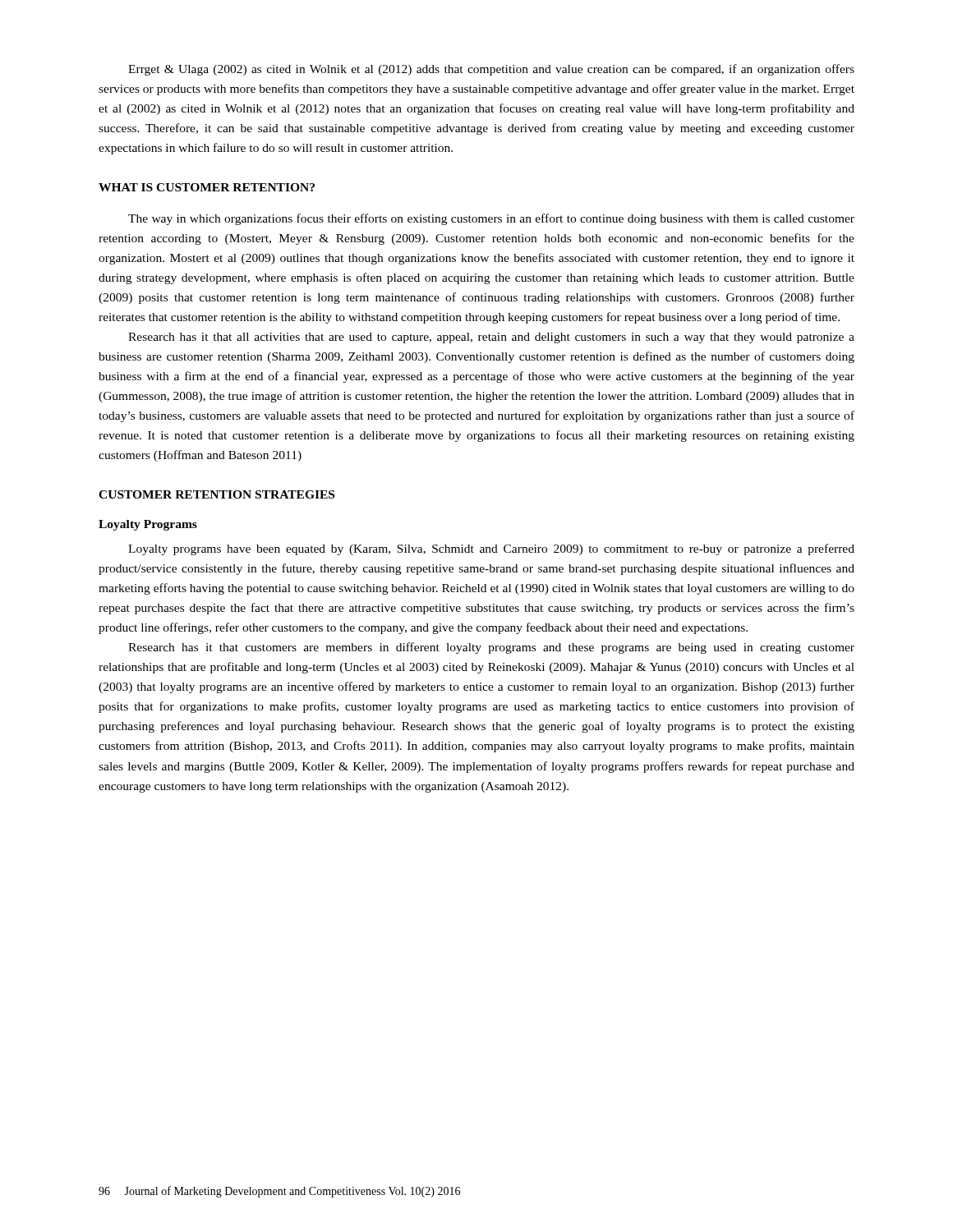Find the block on this page that starts "The way in which organizations focus"
This screenshot has height=1232, width=953.
[476, 337]
